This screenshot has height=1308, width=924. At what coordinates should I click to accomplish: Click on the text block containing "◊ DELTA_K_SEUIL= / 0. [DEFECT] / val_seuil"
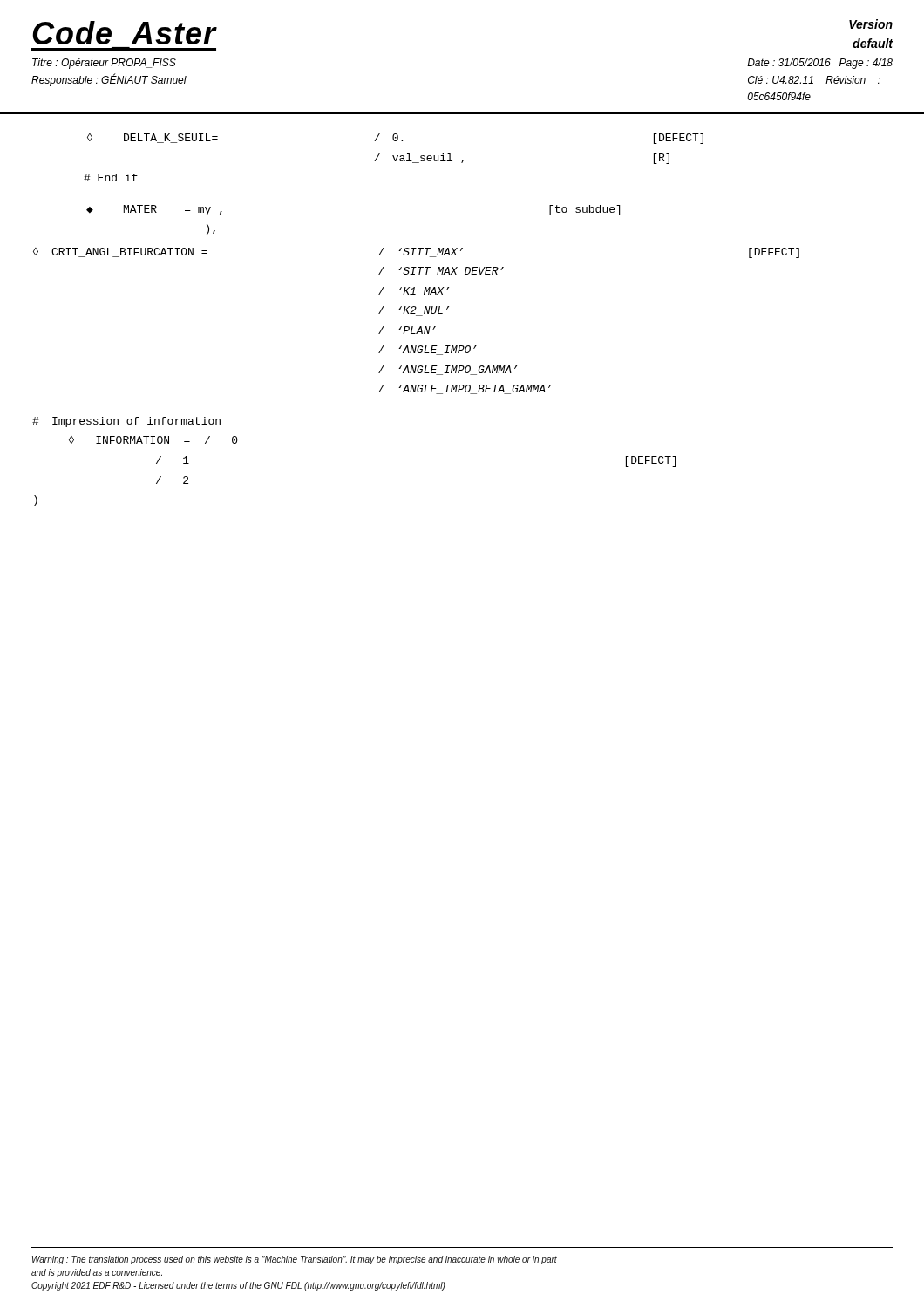(395, 139)
